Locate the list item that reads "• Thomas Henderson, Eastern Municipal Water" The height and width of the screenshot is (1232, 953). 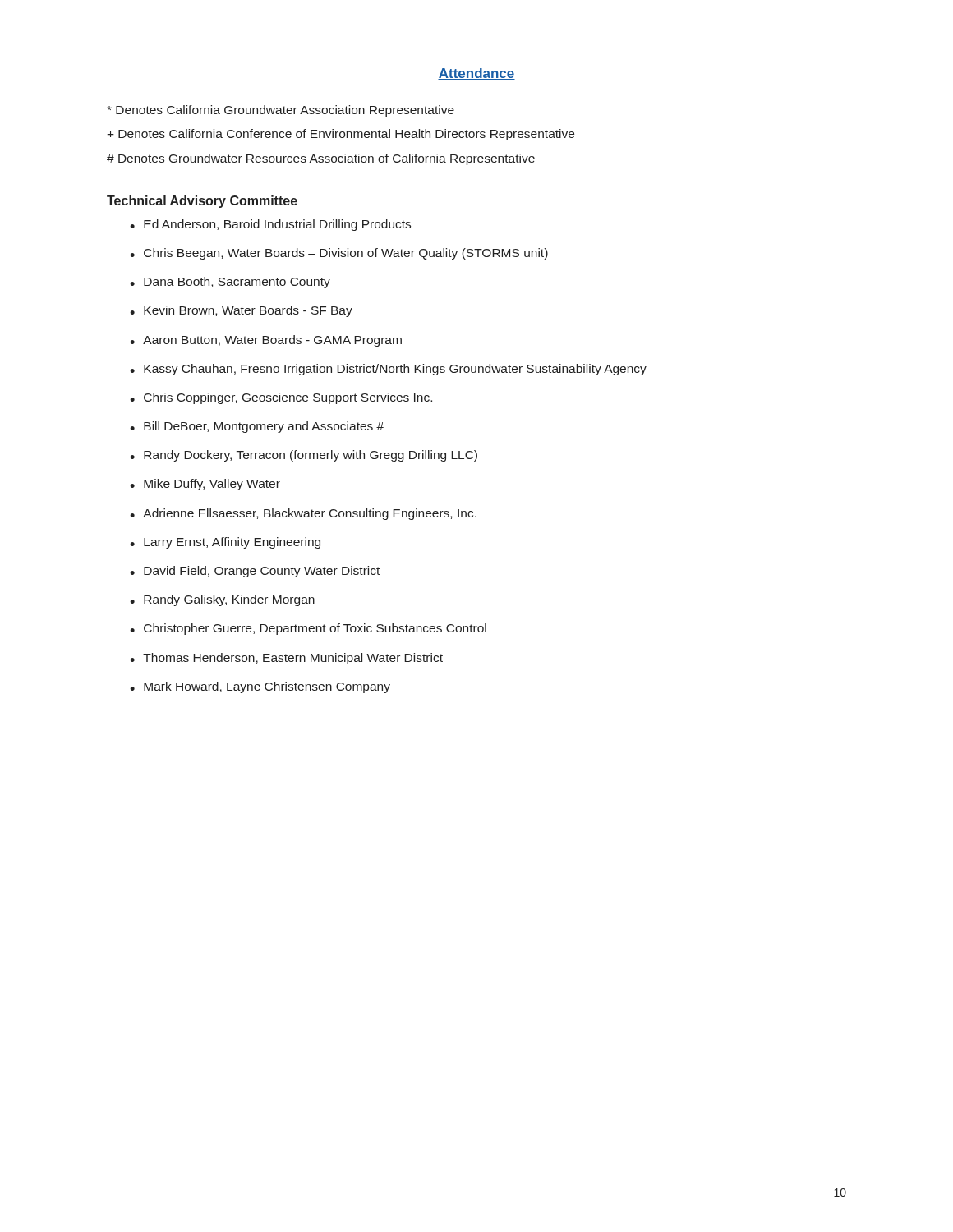pyautogui.click(x=286, y=660)
